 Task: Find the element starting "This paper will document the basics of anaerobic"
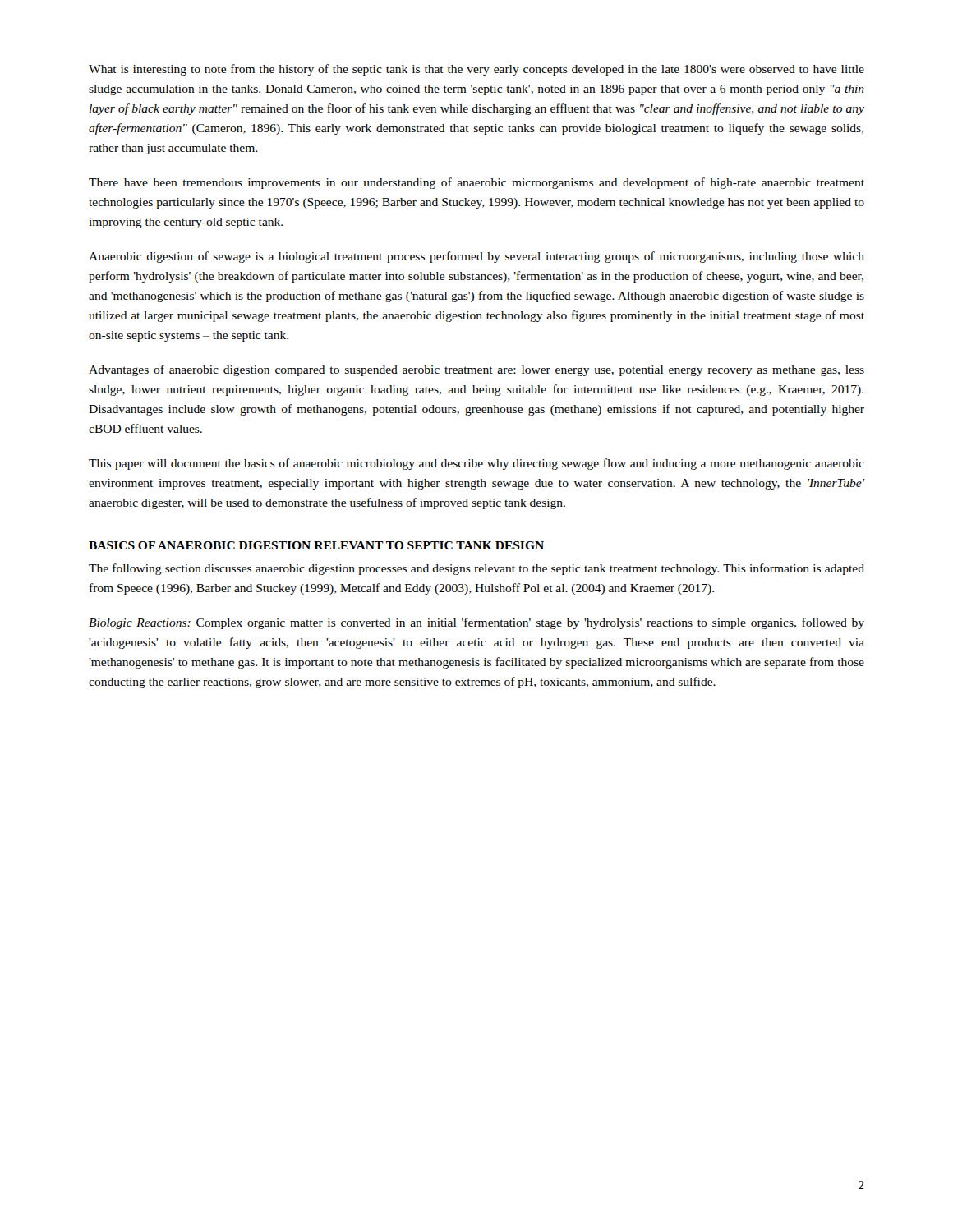coord(476,483)
